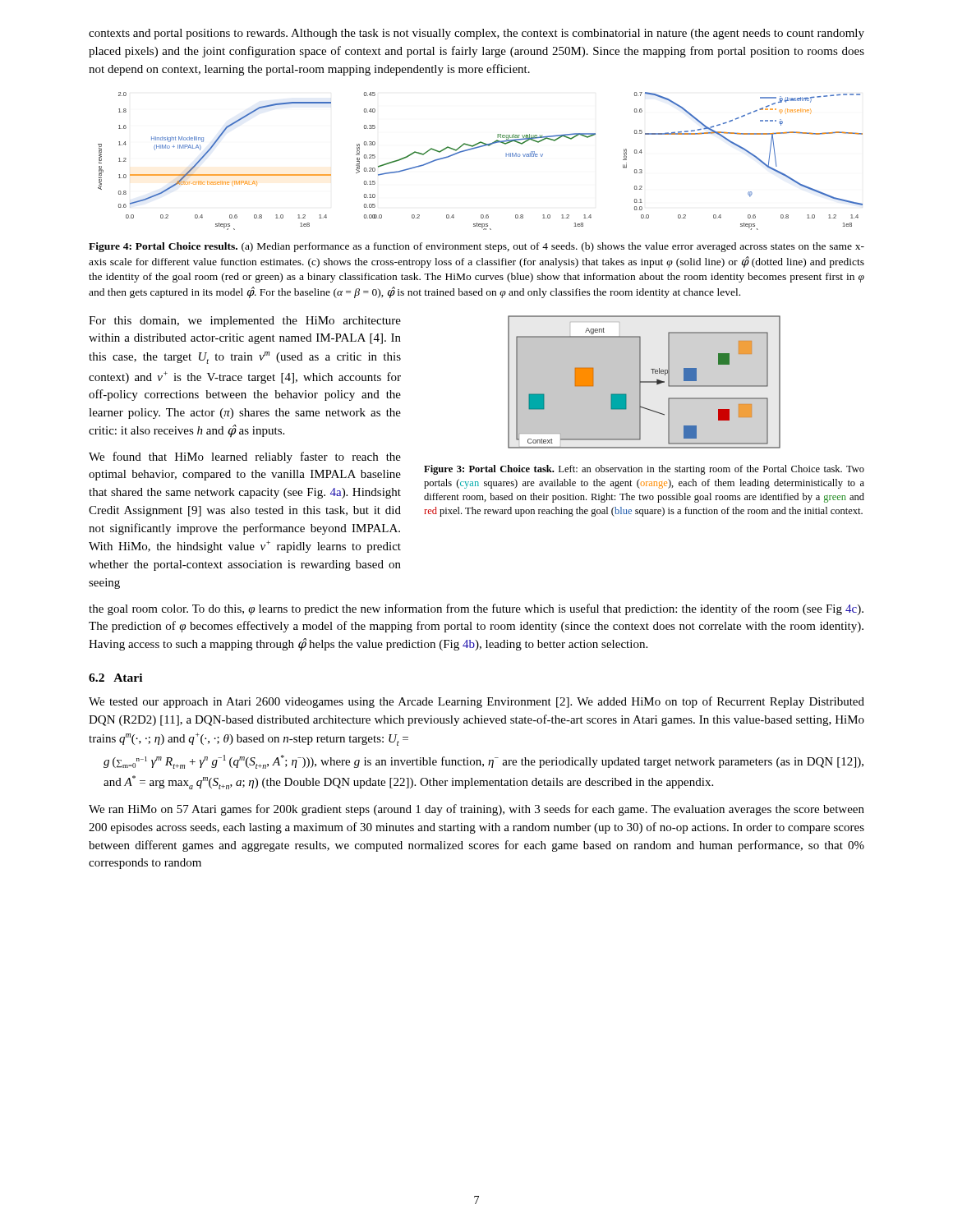The height and width of the screenshot is (1232, 953).
Task: Select the illustration
Action: pos(644,384)
